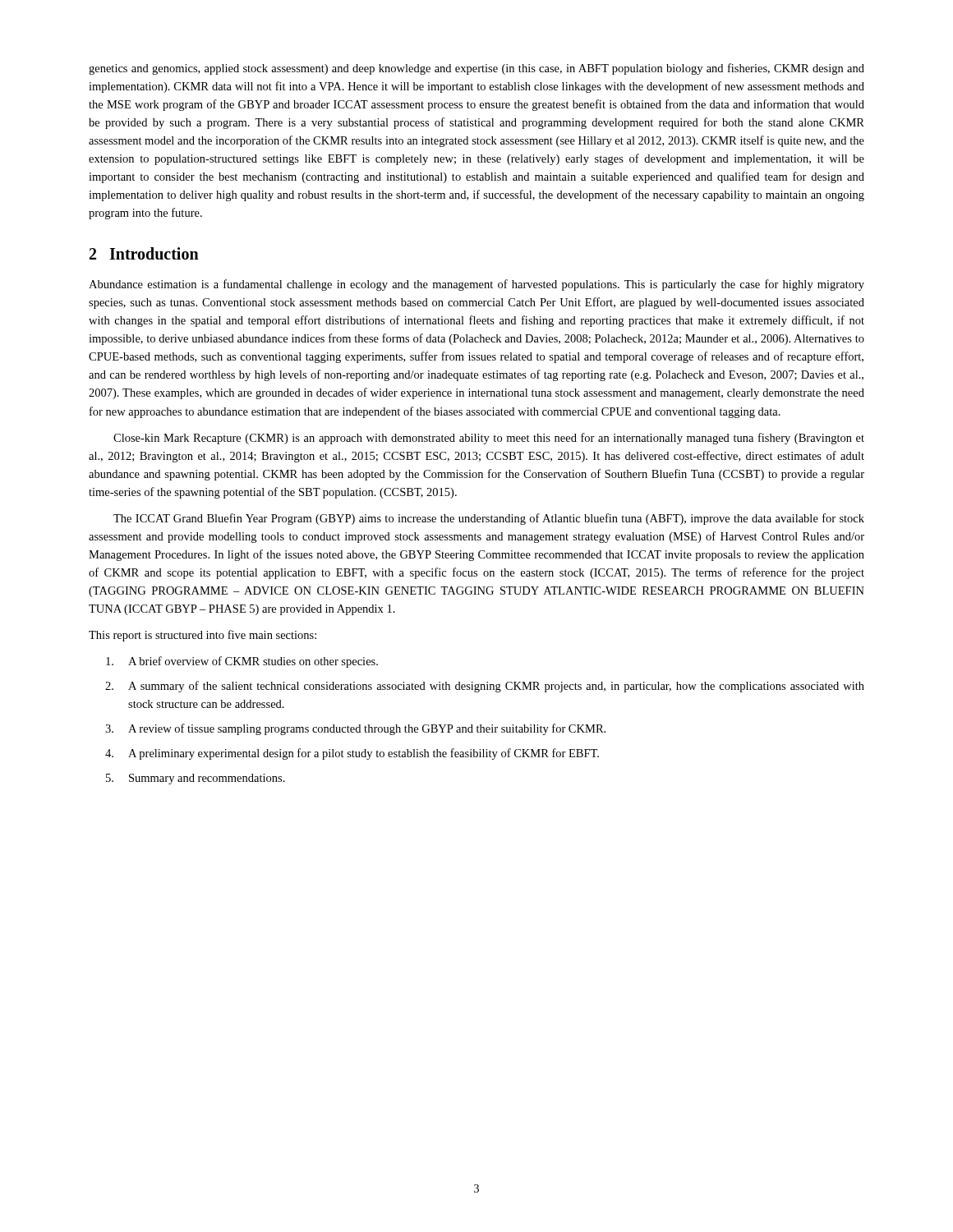Screen dimensions: 1232x953
Task: Locate a section header
Action: 144,254
